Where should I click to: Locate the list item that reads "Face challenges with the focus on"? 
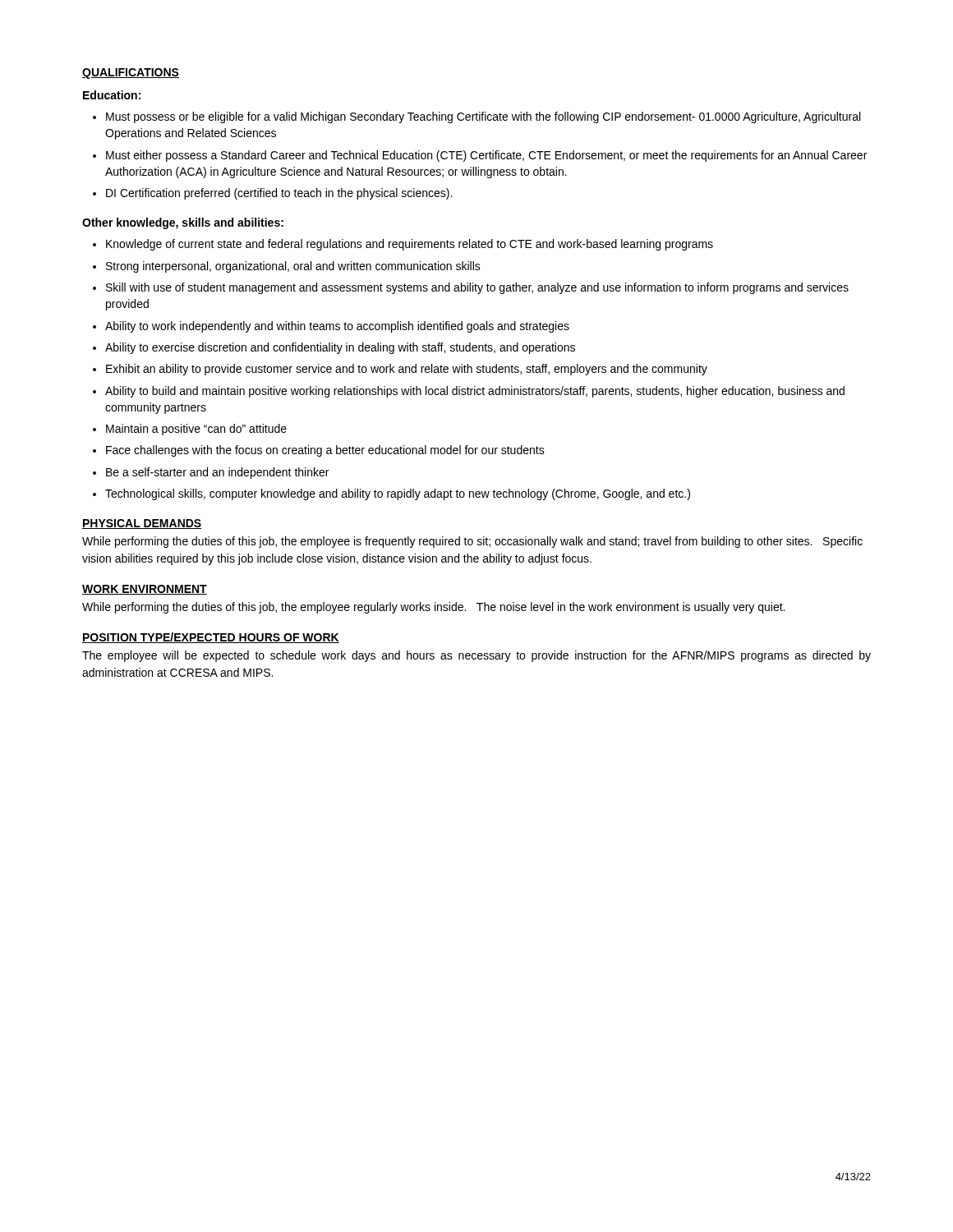[325, 450]
